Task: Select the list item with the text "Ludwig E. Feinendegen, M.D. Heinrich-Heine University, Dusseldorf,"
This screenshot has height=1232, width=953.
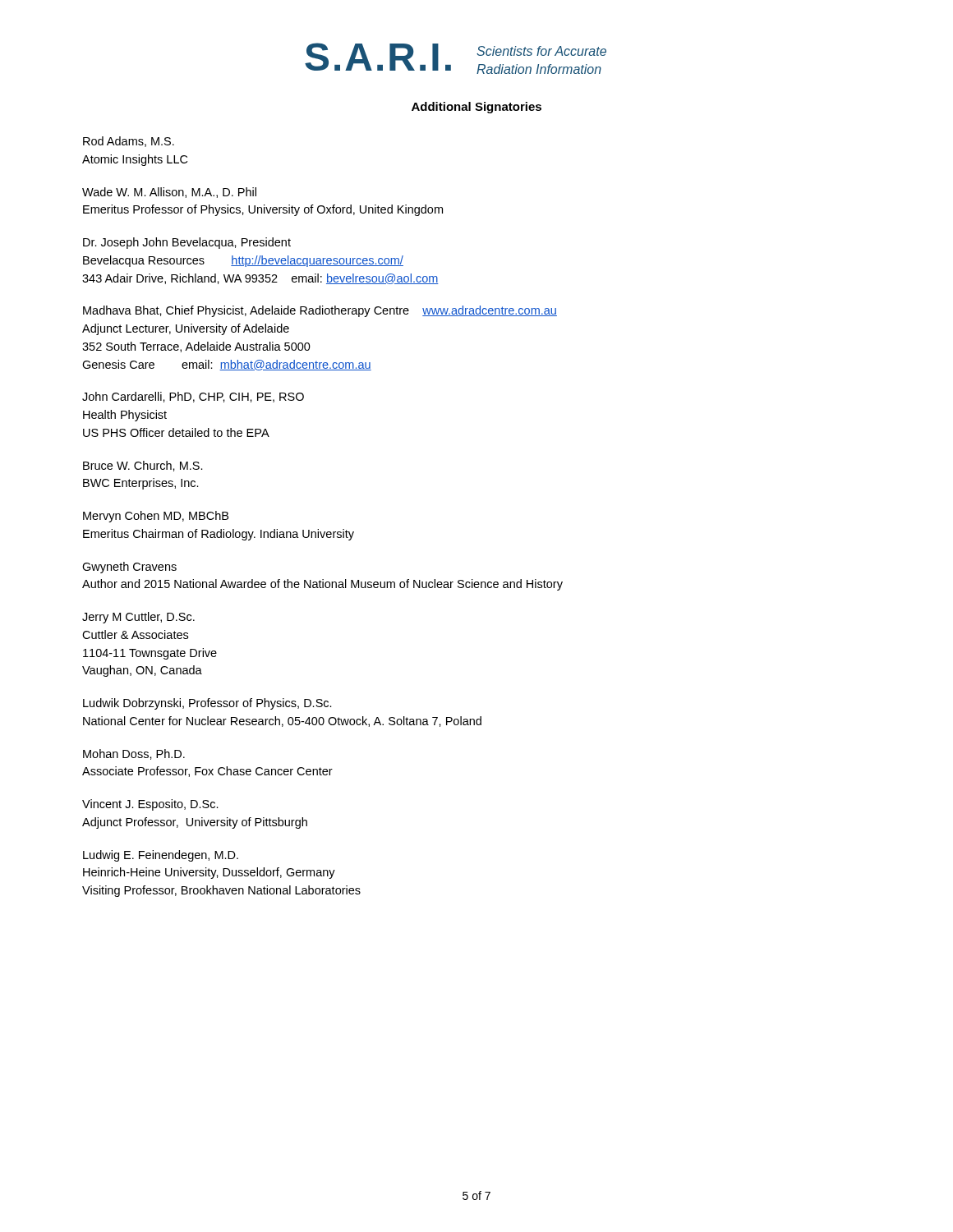Action: tap(221, 872)
